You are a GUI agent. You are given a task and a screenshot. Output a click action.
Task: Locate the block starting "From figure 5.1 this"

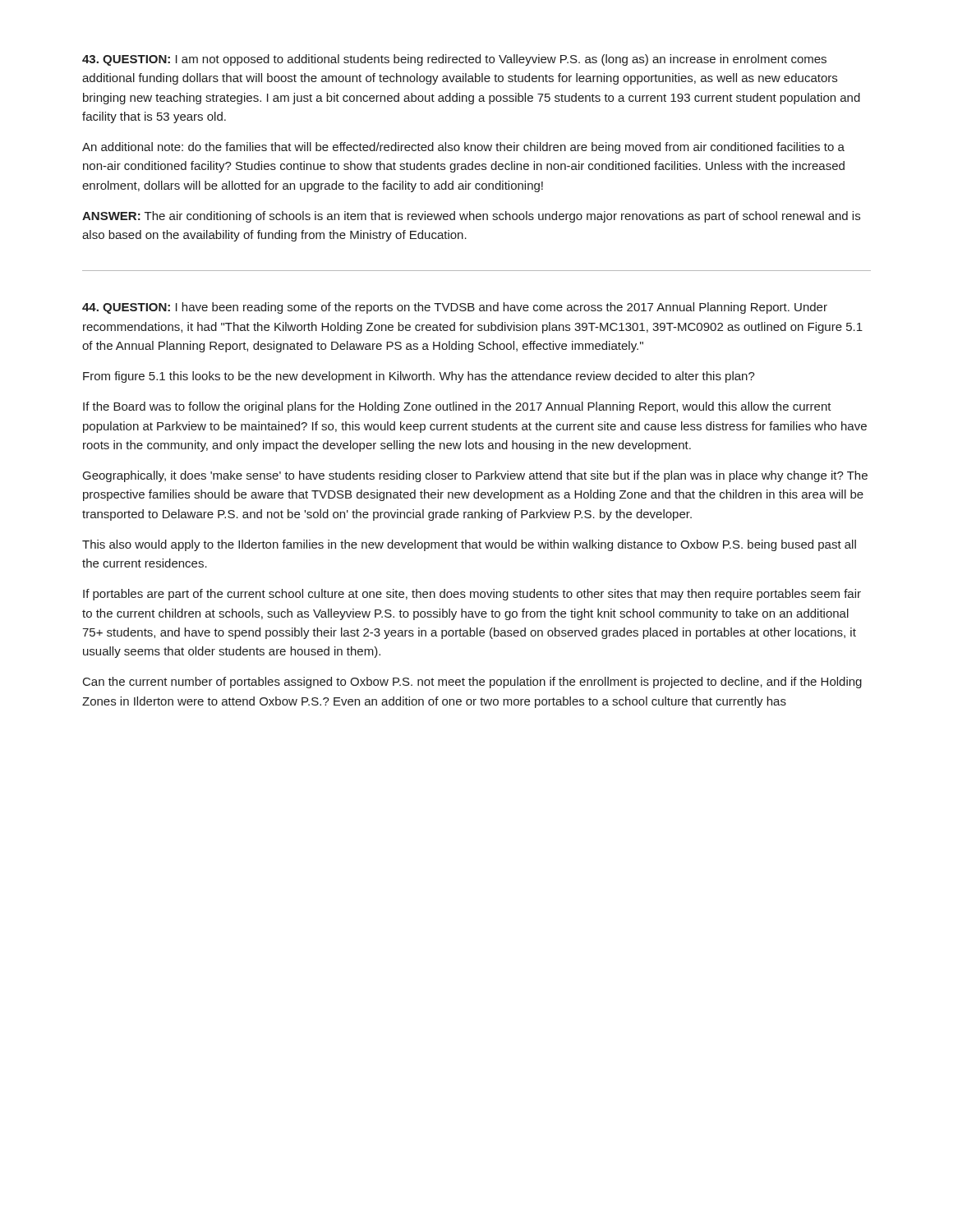476,376
